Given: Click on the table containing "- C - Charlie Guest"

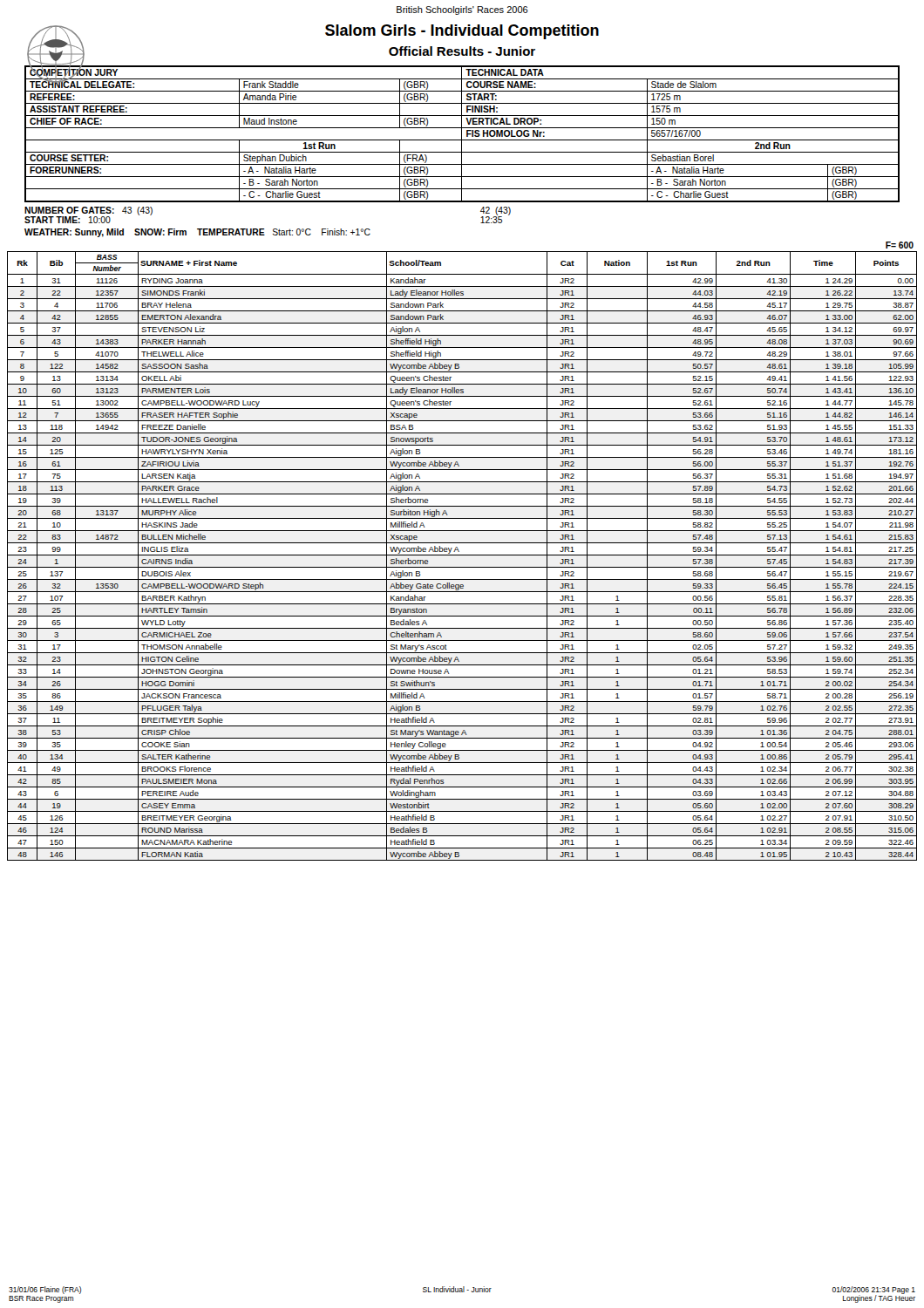Looking at the screenshot, I should tap(462, 134).
